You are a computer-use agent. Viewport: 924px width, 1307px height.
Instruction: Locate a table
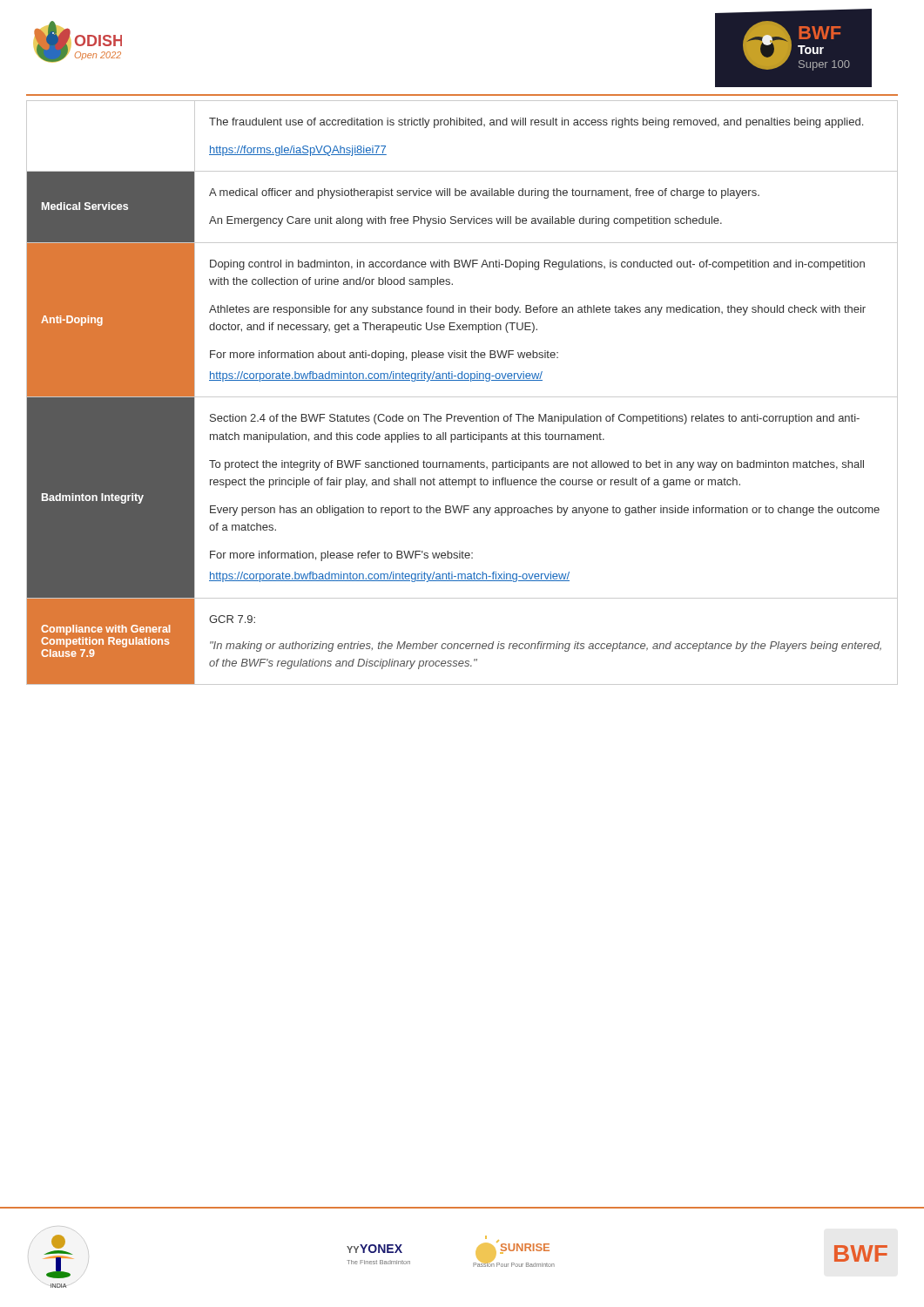[x=462, y=393]
